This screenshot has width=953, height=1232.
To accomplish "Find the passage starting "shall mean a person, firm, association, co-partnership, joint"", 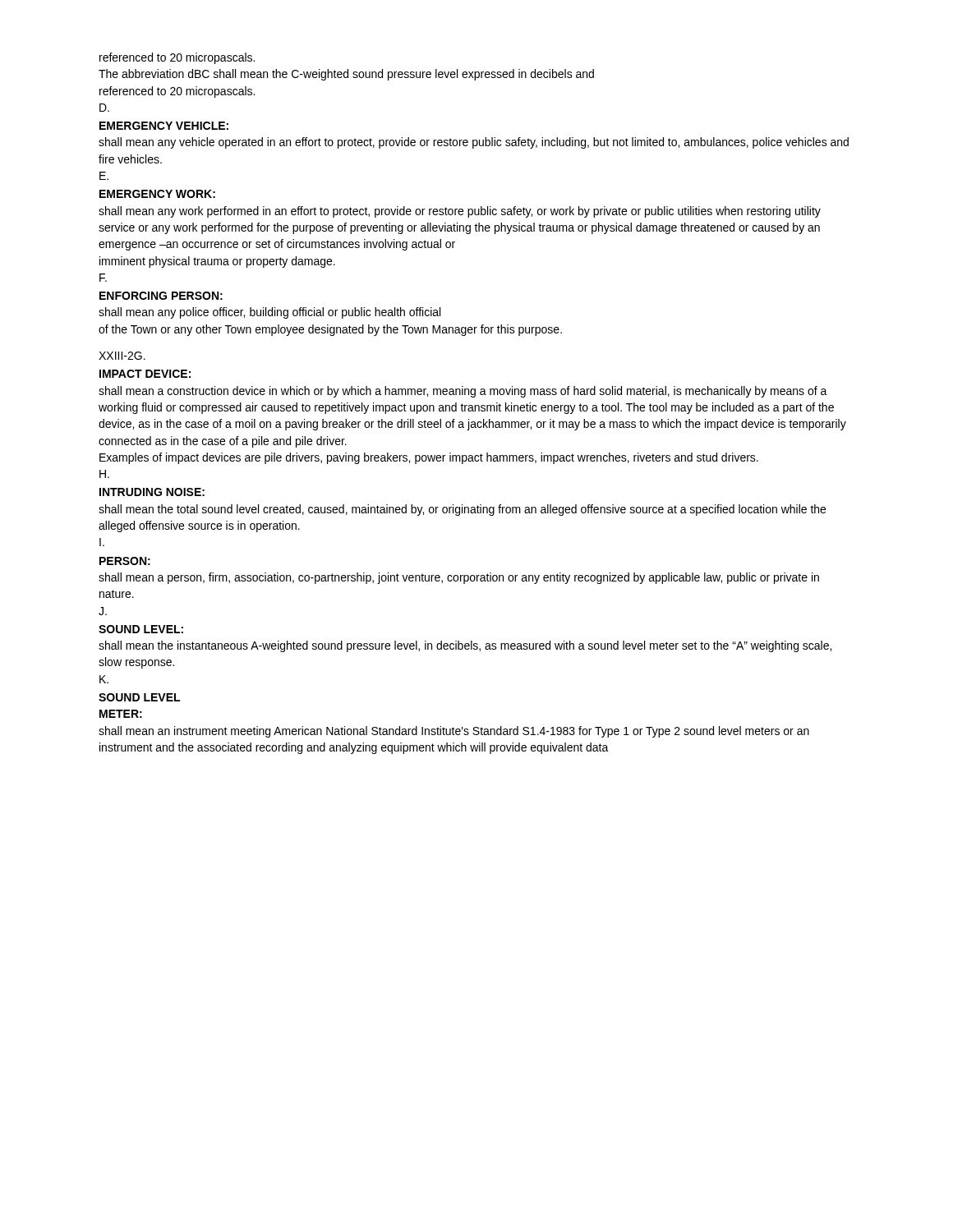I will (x=459, y=586).
